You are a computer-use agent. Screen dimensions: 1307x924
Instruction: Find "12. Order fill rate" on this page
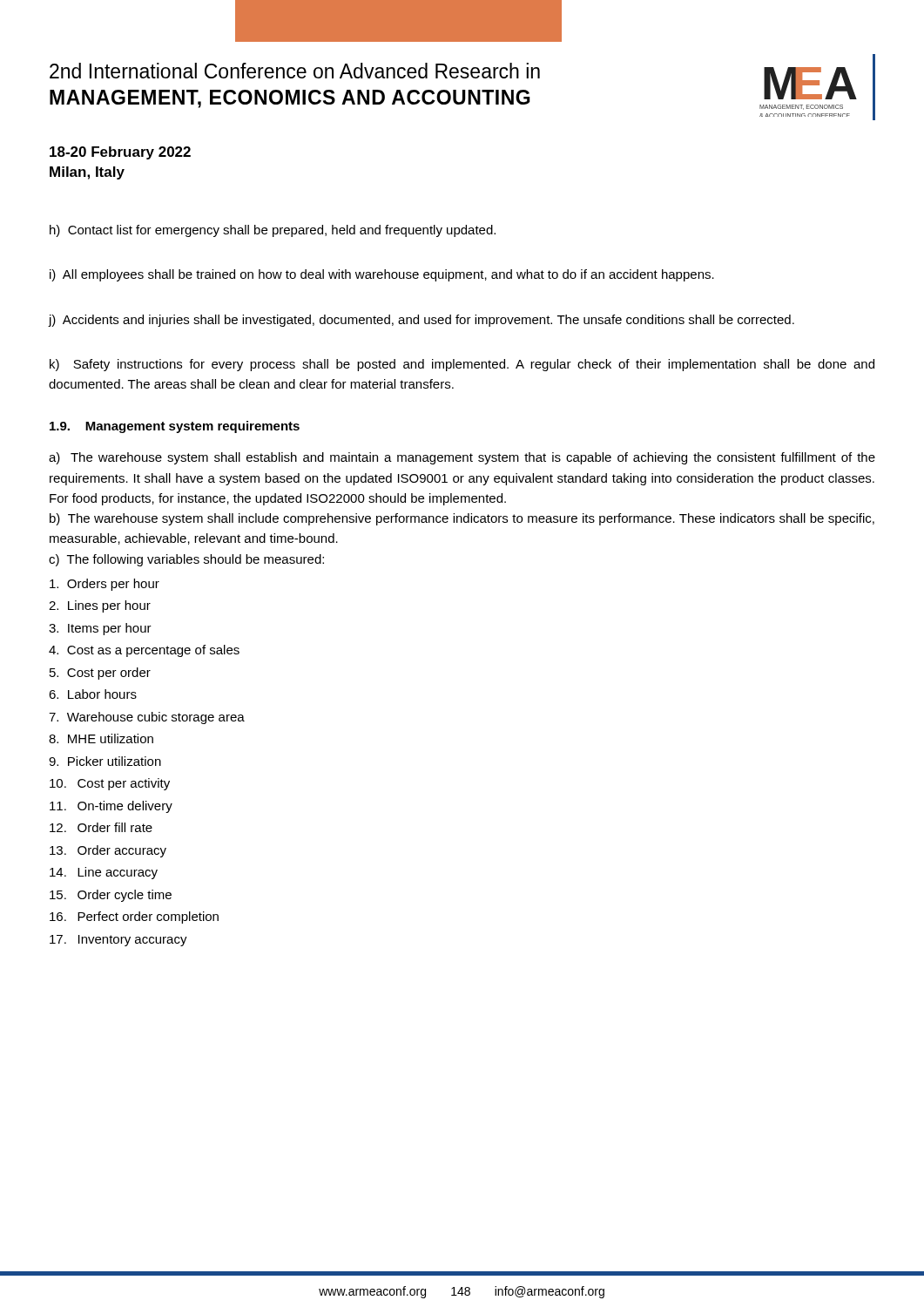coord(101,828)
